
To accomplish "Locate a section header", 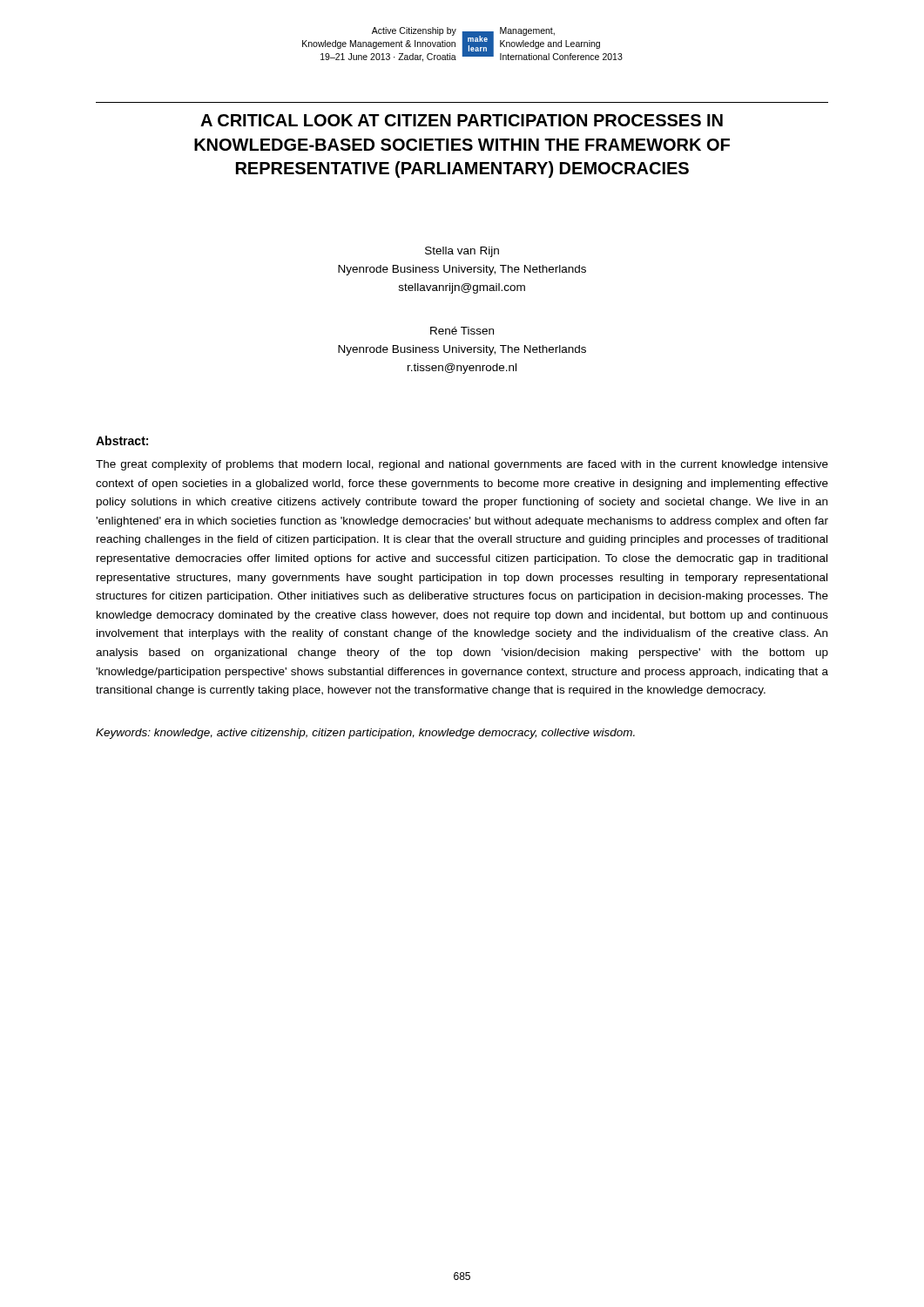I will click(x=123, y=441).
